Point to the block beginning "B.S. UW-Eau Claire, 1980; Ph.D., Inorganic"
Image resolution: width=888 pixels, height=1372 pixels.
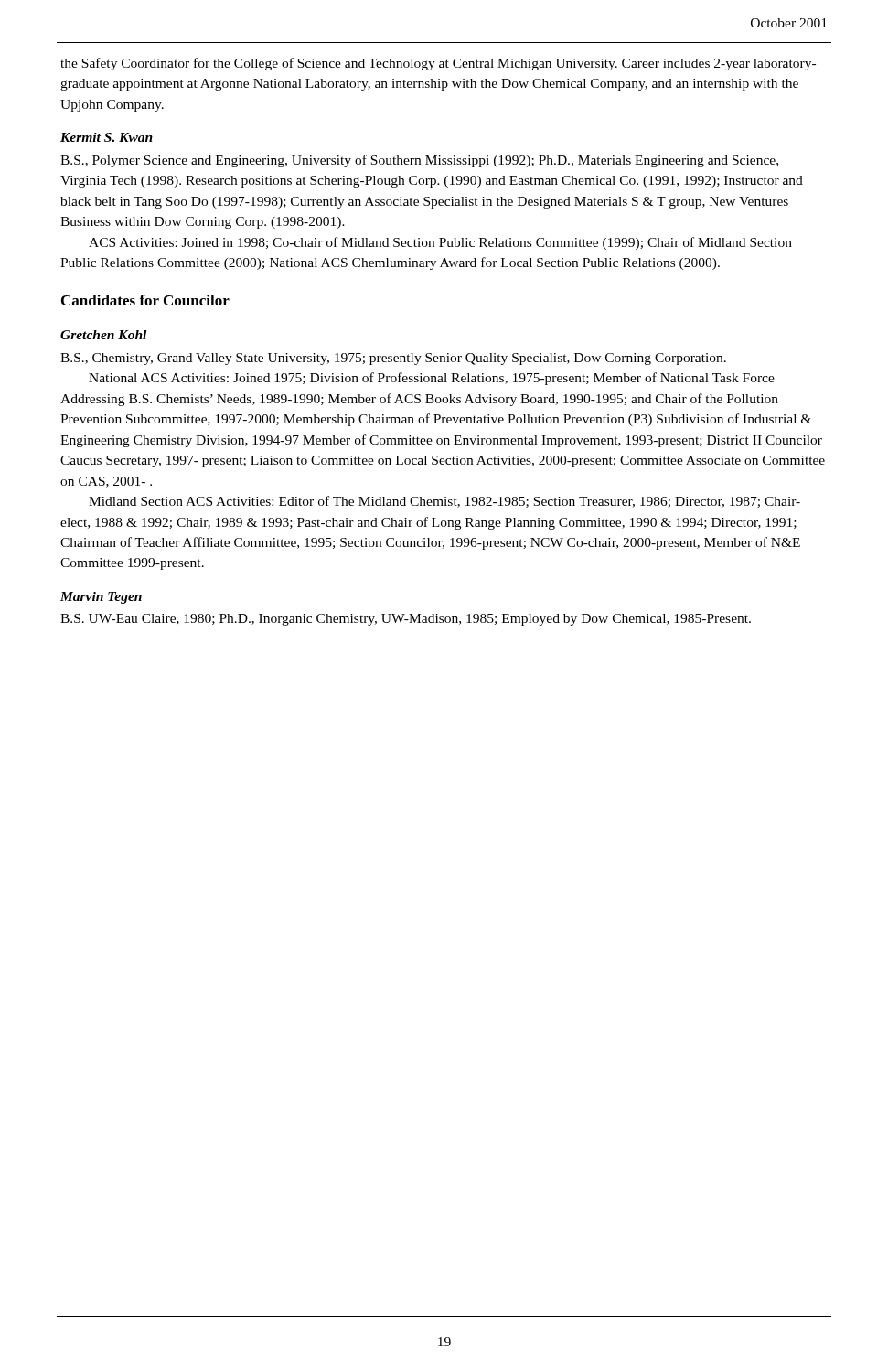[x=444, y=619]
